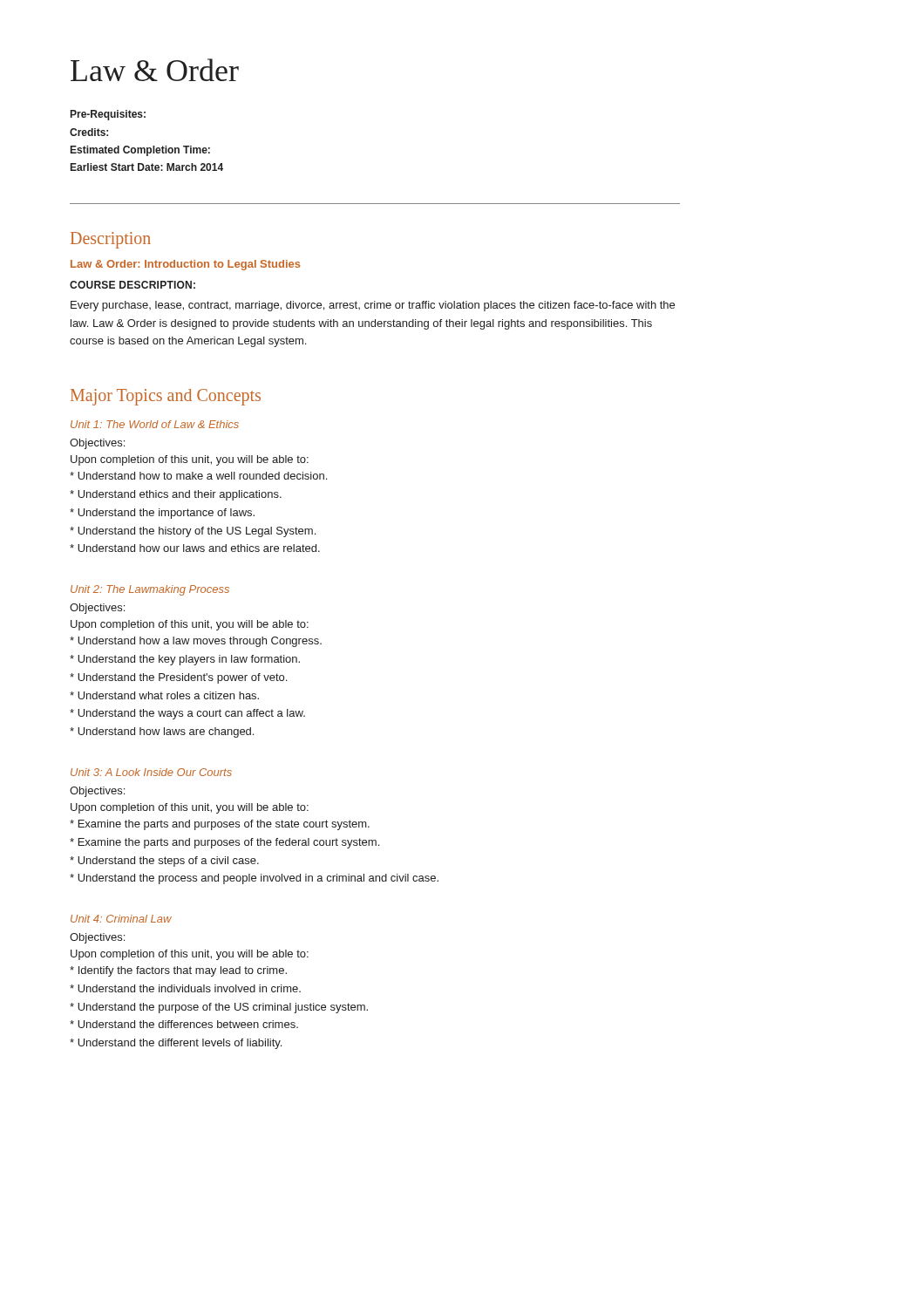Image resolution: width=924 pixels, height=1308 pixels.
Task: Click on the region starting "Understand the key players in law"
Action: (185, 659)
